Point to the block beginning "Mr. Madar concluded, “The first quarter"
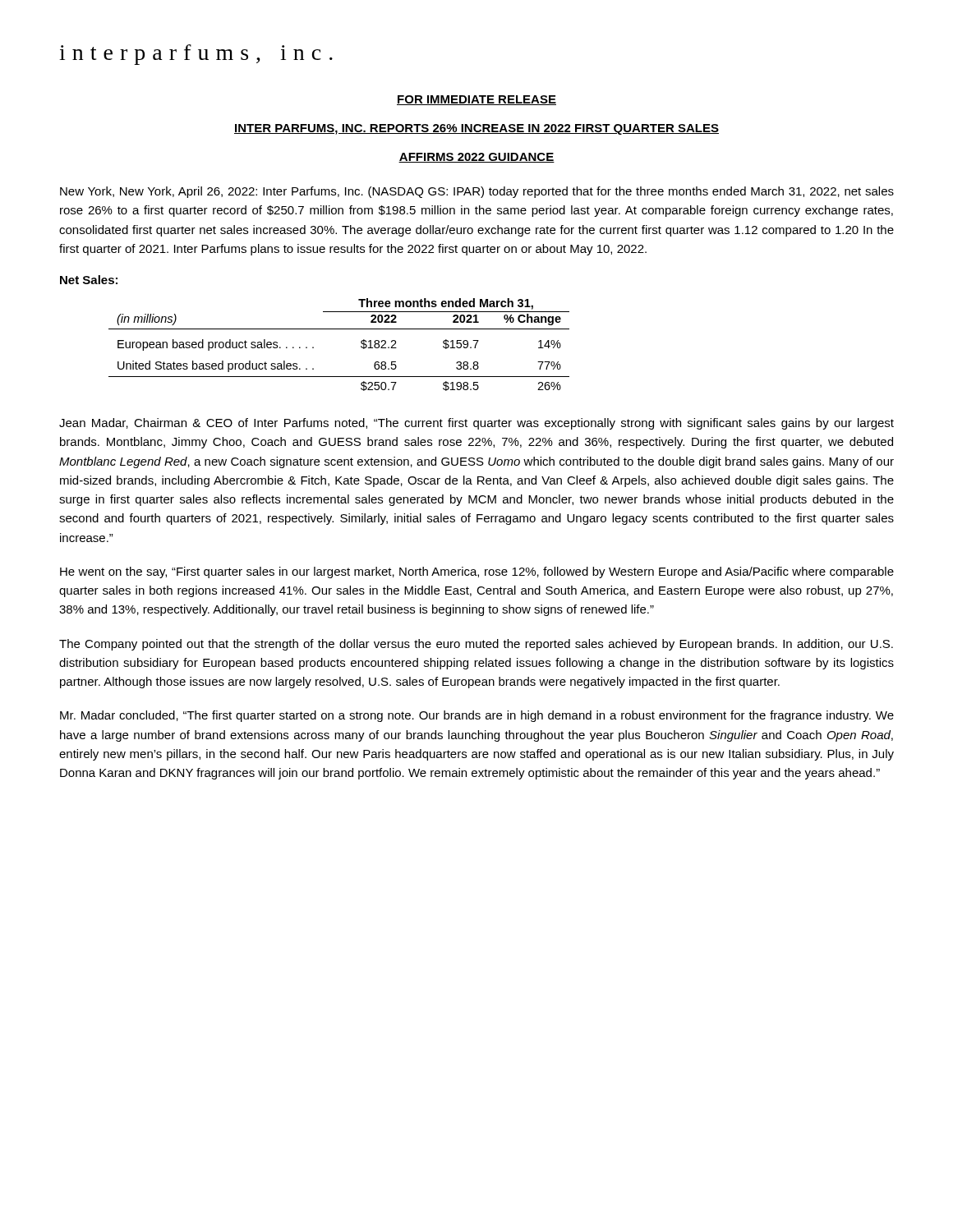 [x=476, y=744]
